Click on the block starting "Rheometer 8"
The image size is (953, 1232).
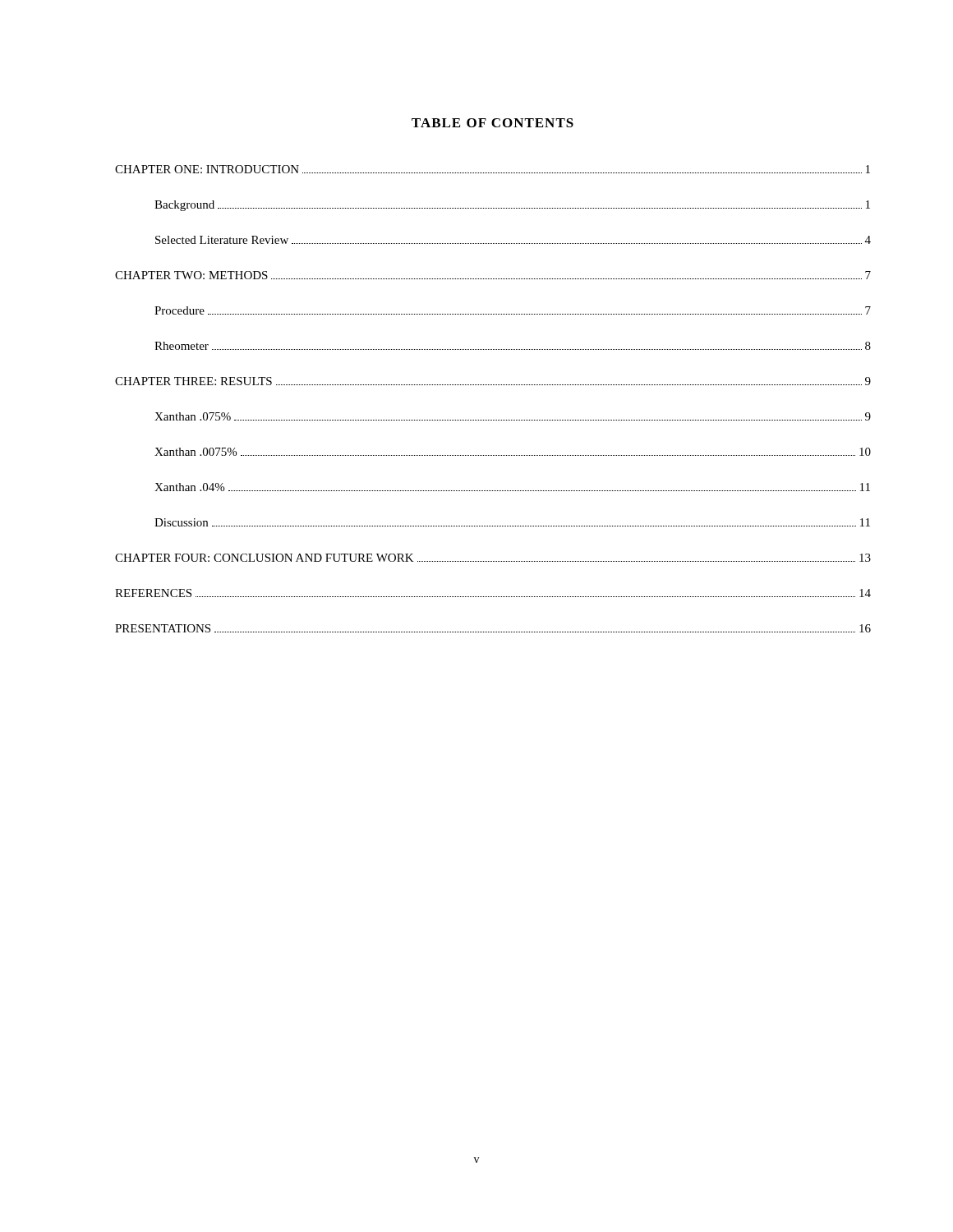point(513,346)
